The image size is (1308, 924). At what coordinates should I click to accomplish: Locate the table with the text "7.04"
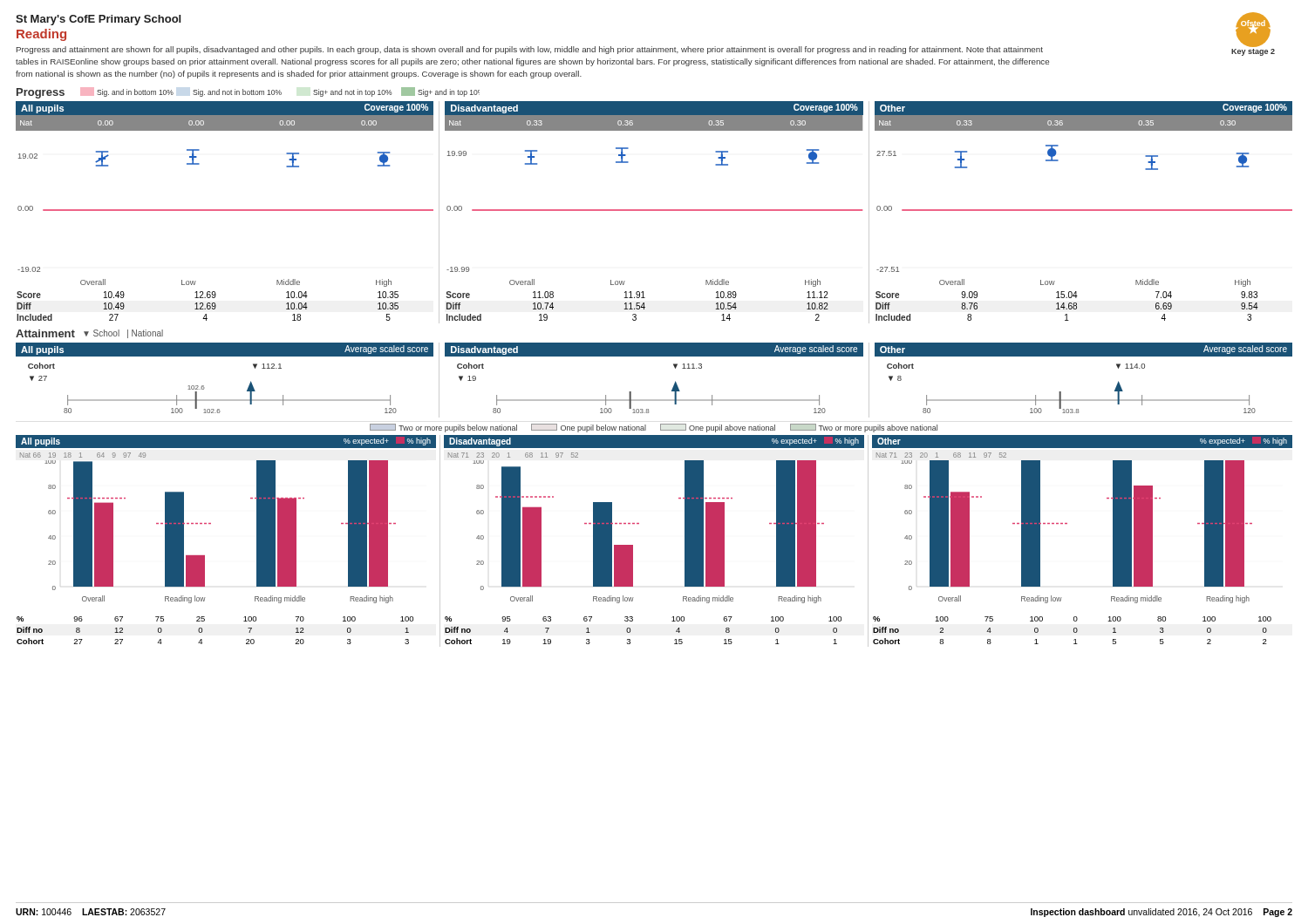pos(1083,306)
